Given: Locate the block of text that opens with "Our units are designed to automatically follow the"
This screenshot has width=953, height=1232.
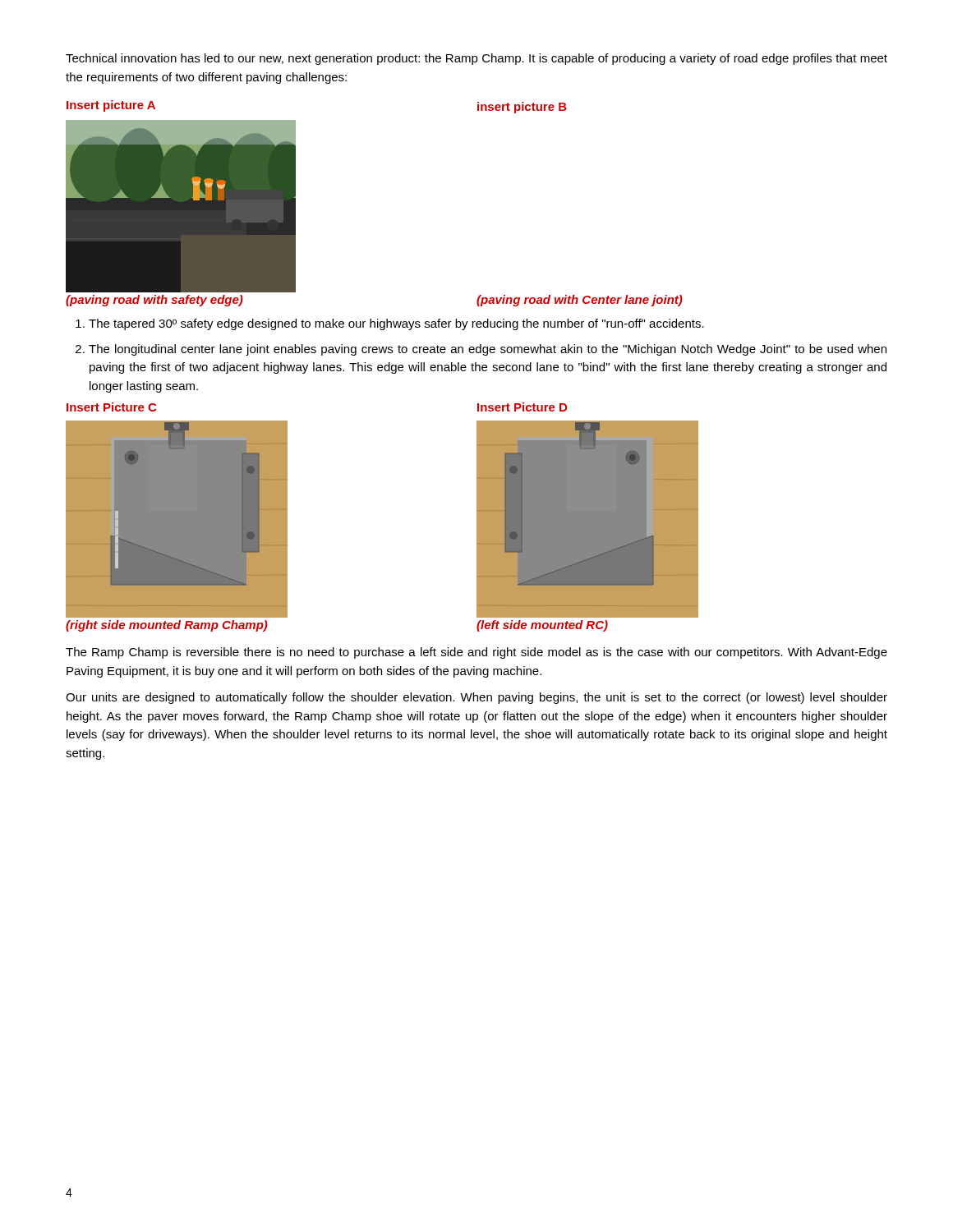Looking at the screenshot, I should pyautogui.click(x=476, y=725).
